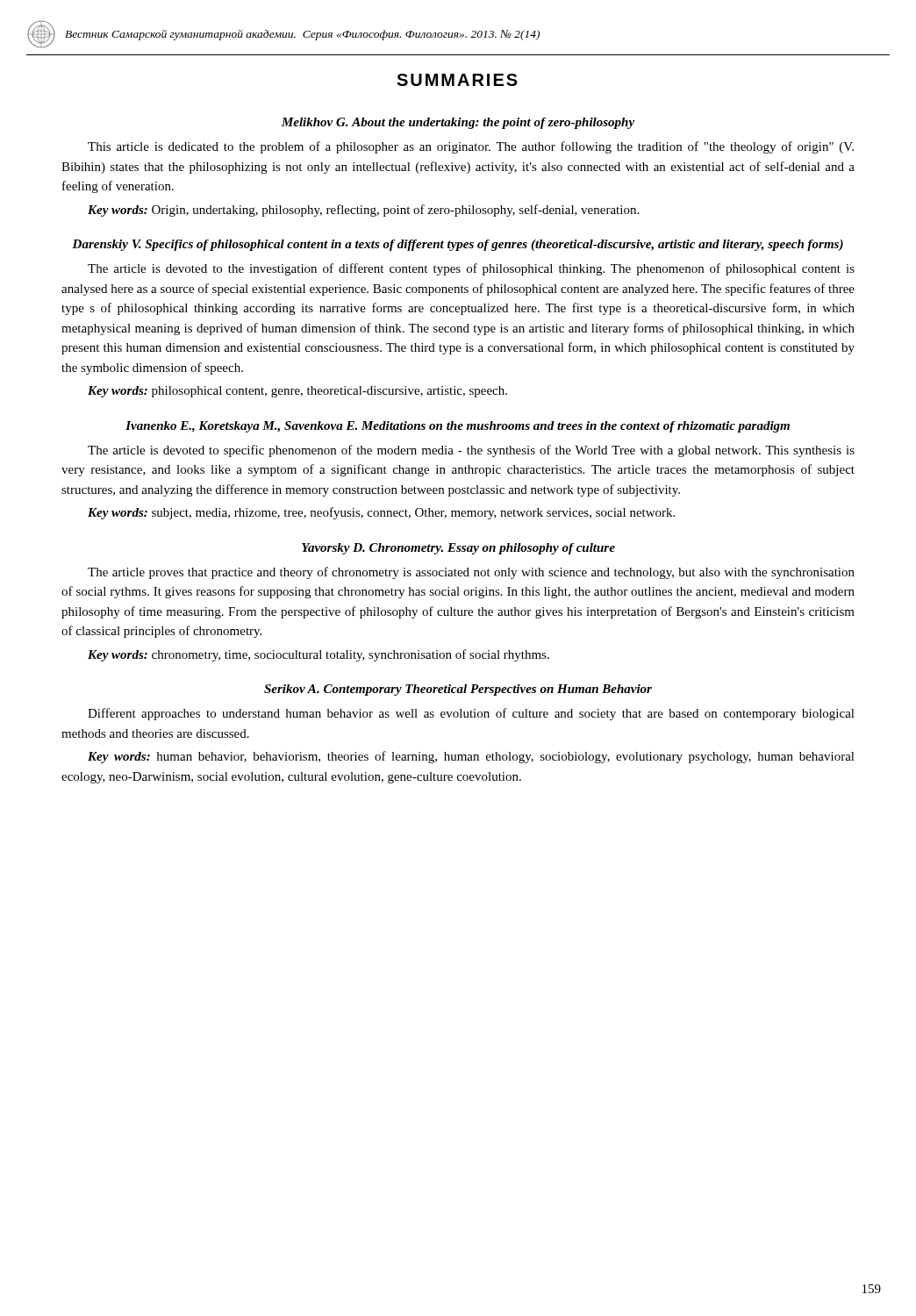Image resolution: width=916 pixels, height=1316 pixels.
Task: Navigate to the passage starting "Key words: human"
Action: point(458,766)
